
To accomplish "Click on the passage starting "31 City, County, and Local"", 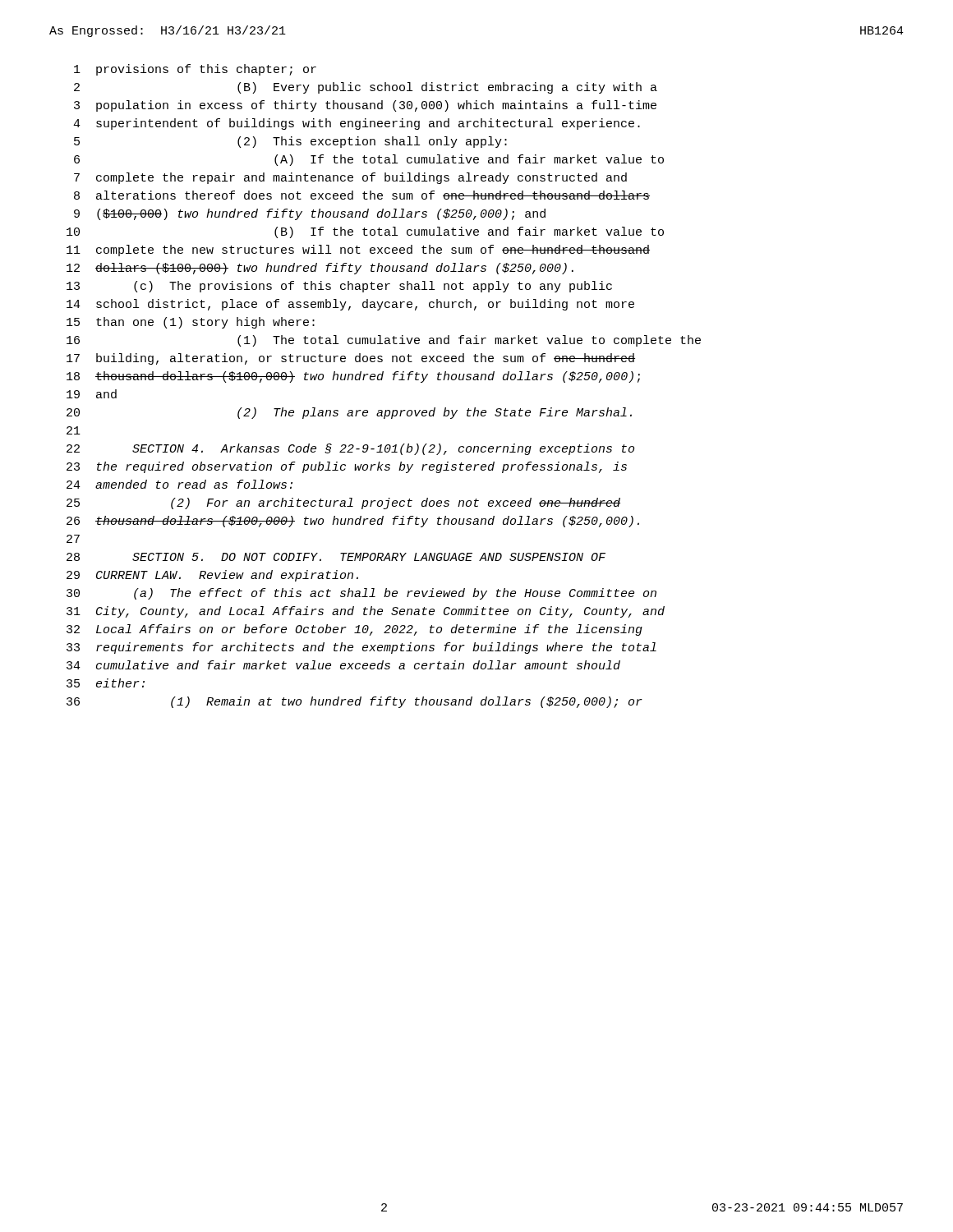I will point(476,613).
